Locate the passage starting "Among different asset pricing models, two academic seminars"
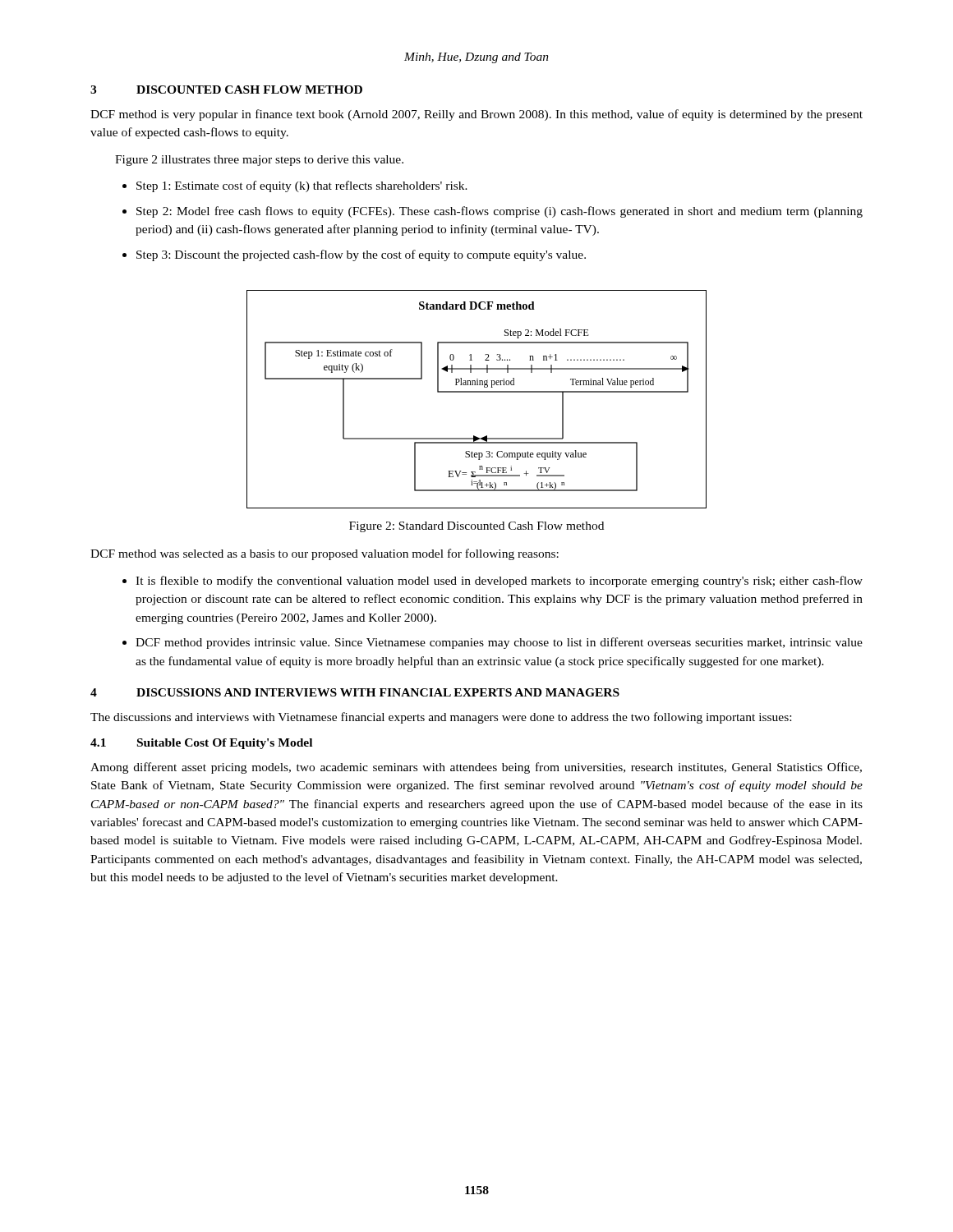Screen dimensions: 1232x953 point(476,822)
